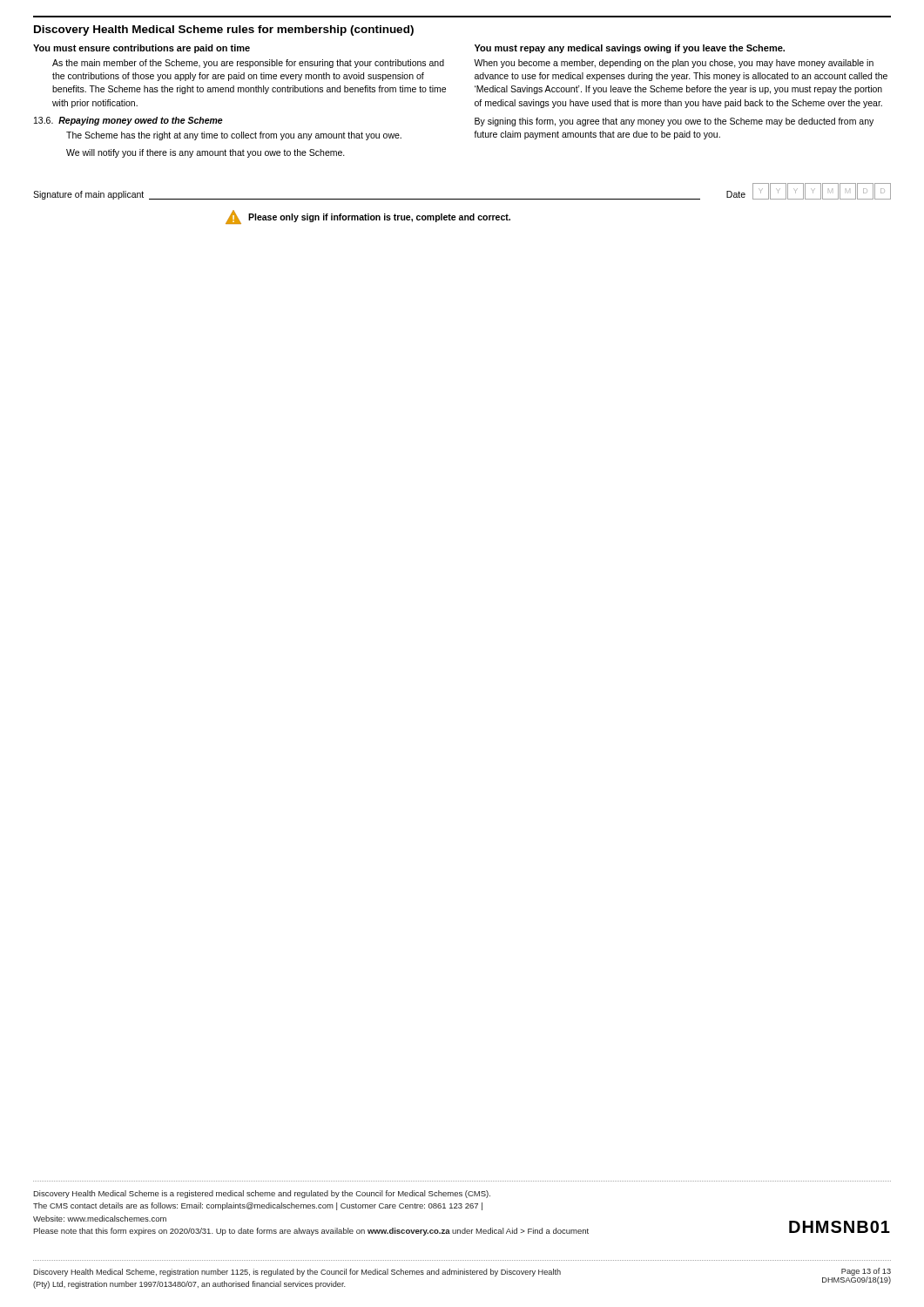The width and height of the screenshot is (924, 1307).
Task: Point to the block starting "By signing this"
Action: pyautogui.click(x=674, y=128)
